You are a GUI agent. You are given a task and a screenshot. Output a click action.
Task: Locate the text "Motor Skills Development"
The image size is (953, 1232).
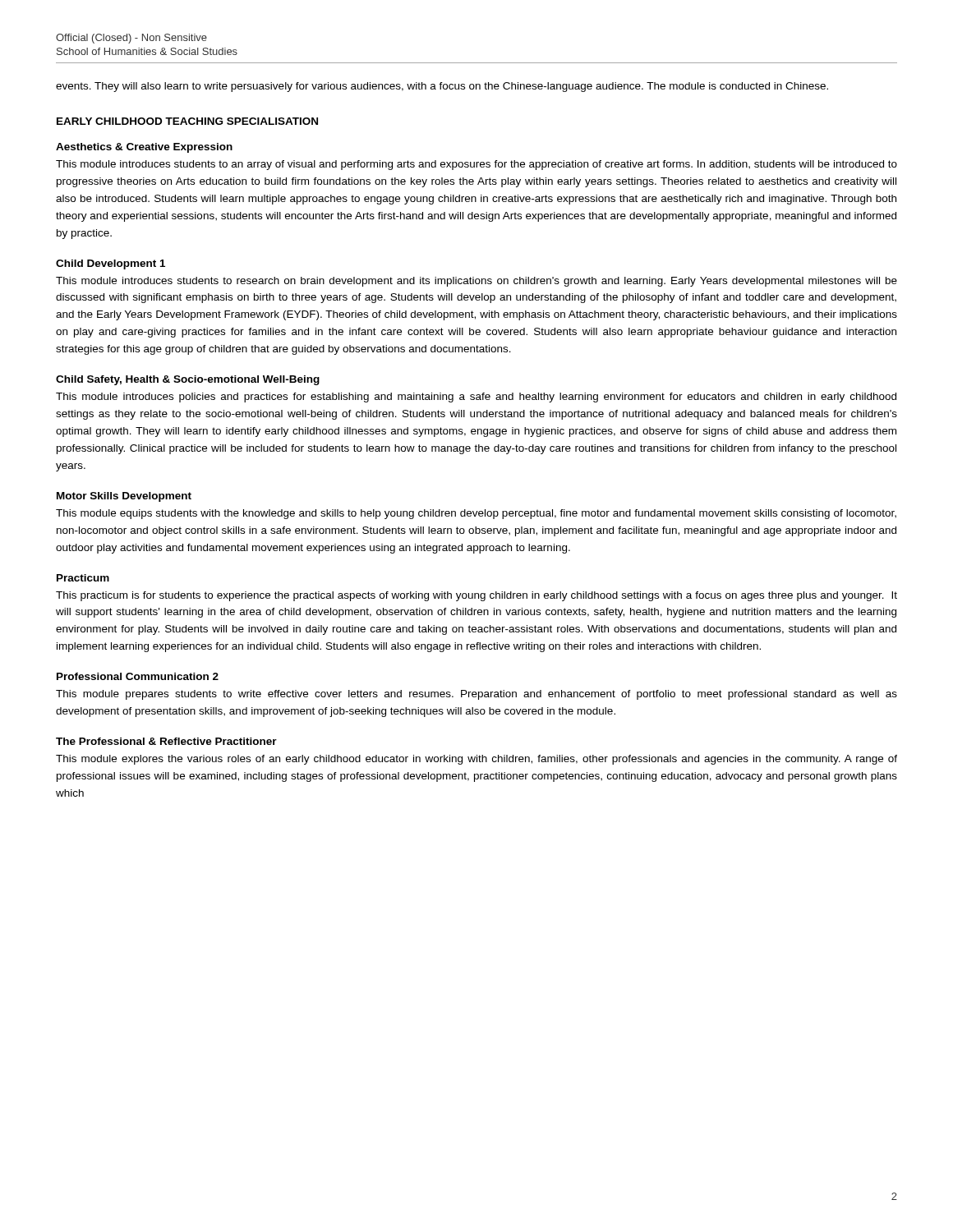124,496
